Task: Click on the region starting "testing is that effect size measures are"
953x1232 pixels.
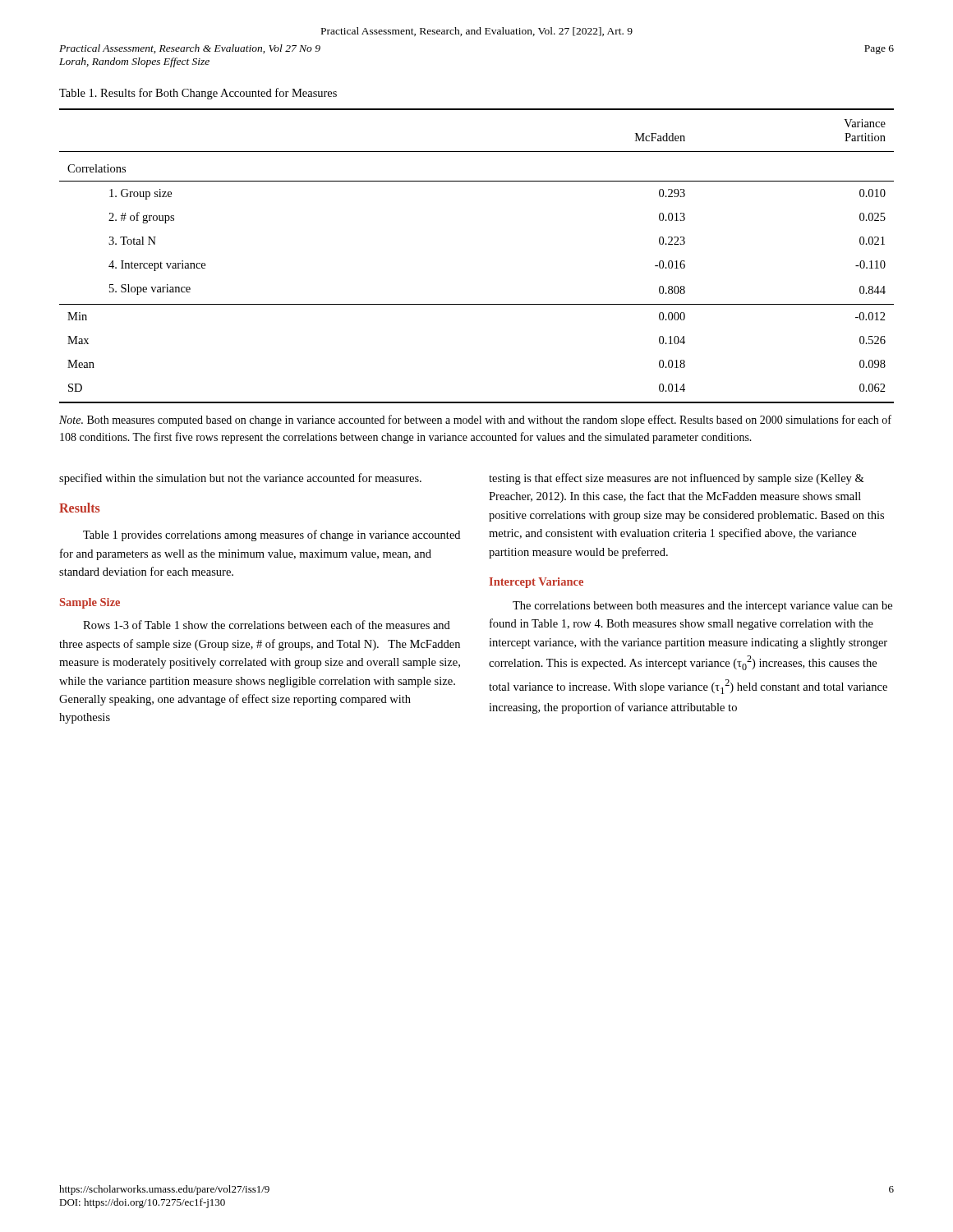Action: (x=691, y=515)
